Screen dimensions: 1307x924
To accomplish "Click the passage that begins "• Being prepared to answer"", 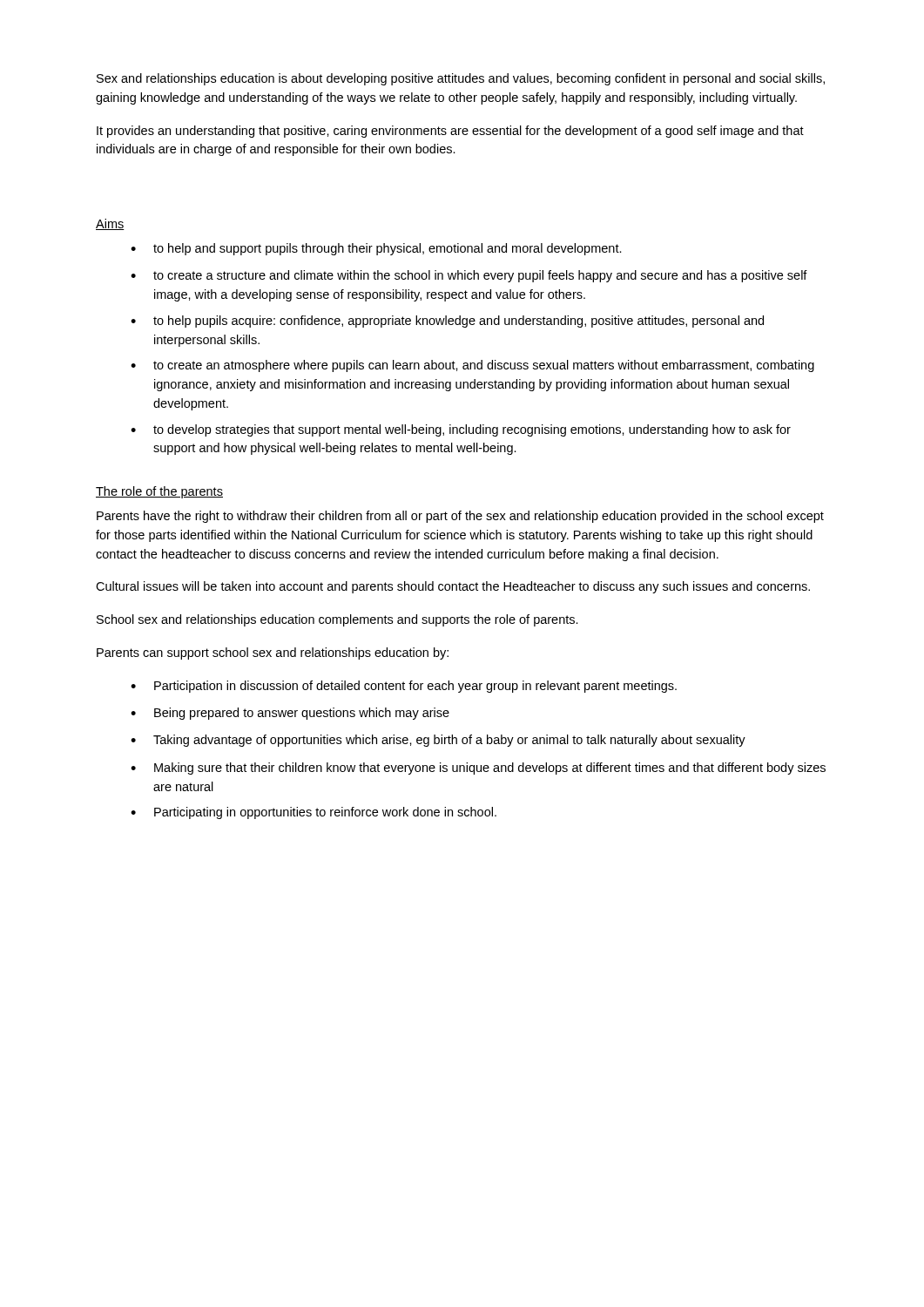I will [x=290, y=714].
